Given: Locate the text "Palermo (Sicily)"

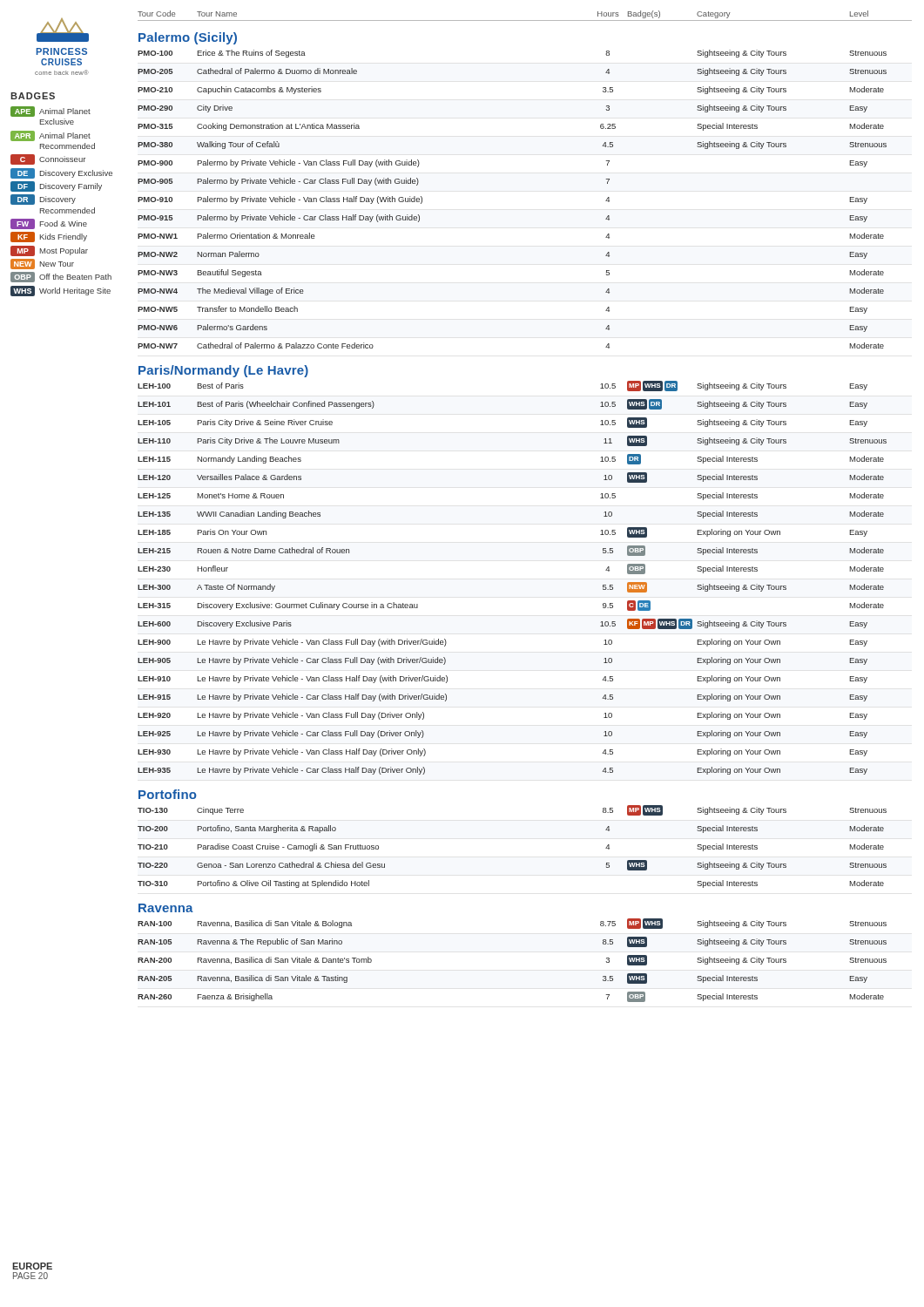Looking at the screenshot, I should point(188,37).
